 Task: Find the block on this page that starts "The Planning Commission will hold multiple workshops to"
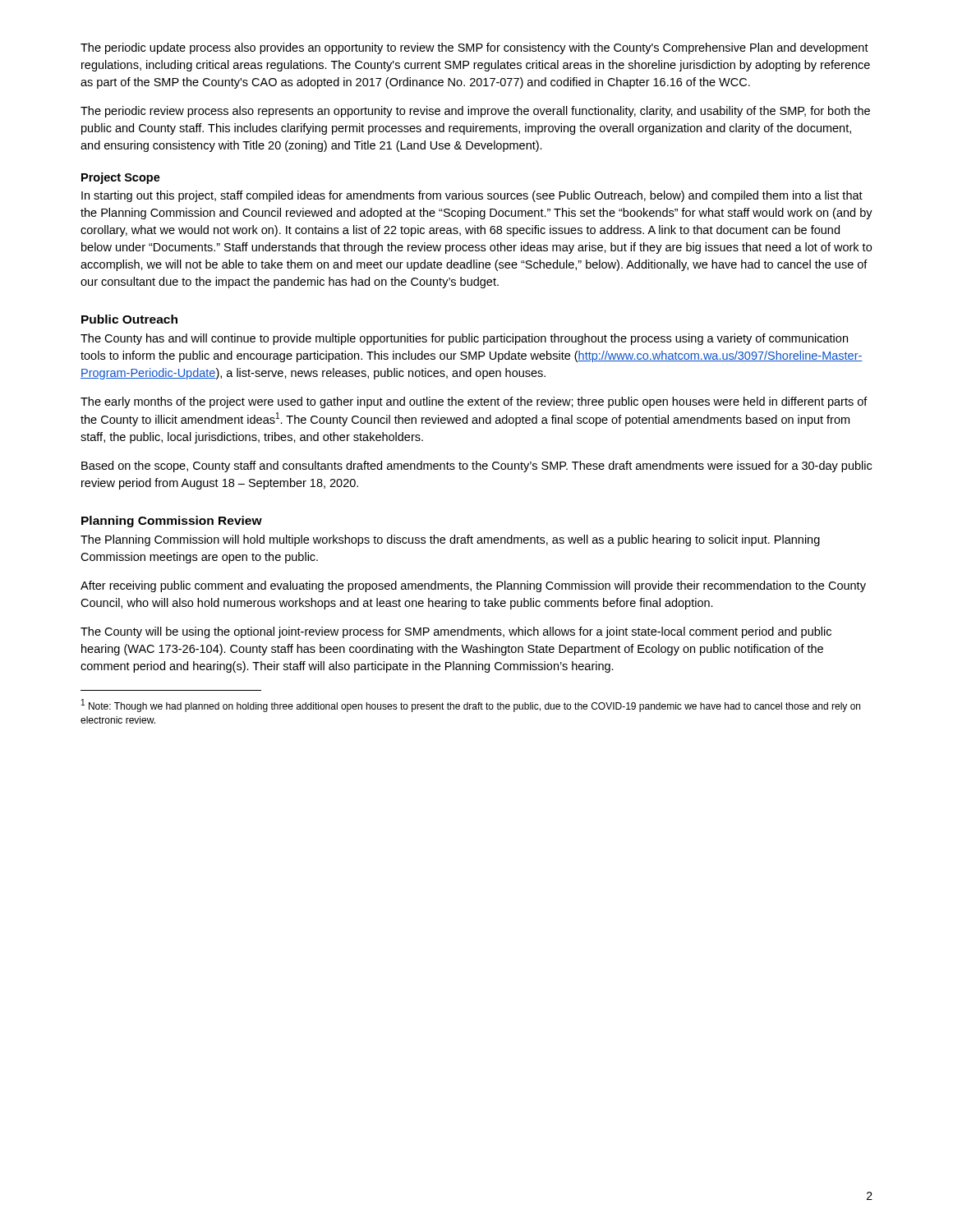[x=450, y=548]
